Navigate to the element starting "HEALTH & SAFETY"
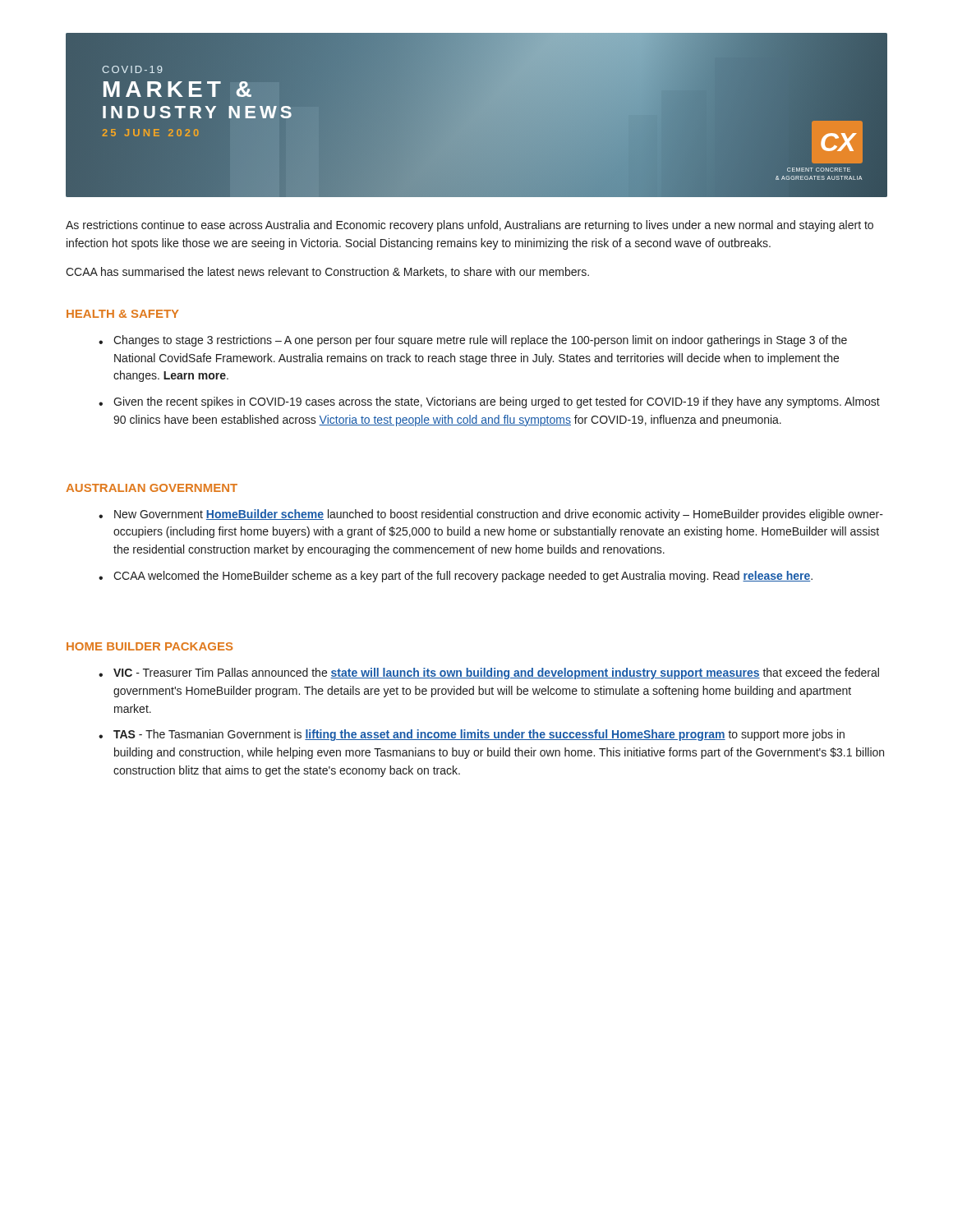 pyautogui.click(x=122, y=313)
